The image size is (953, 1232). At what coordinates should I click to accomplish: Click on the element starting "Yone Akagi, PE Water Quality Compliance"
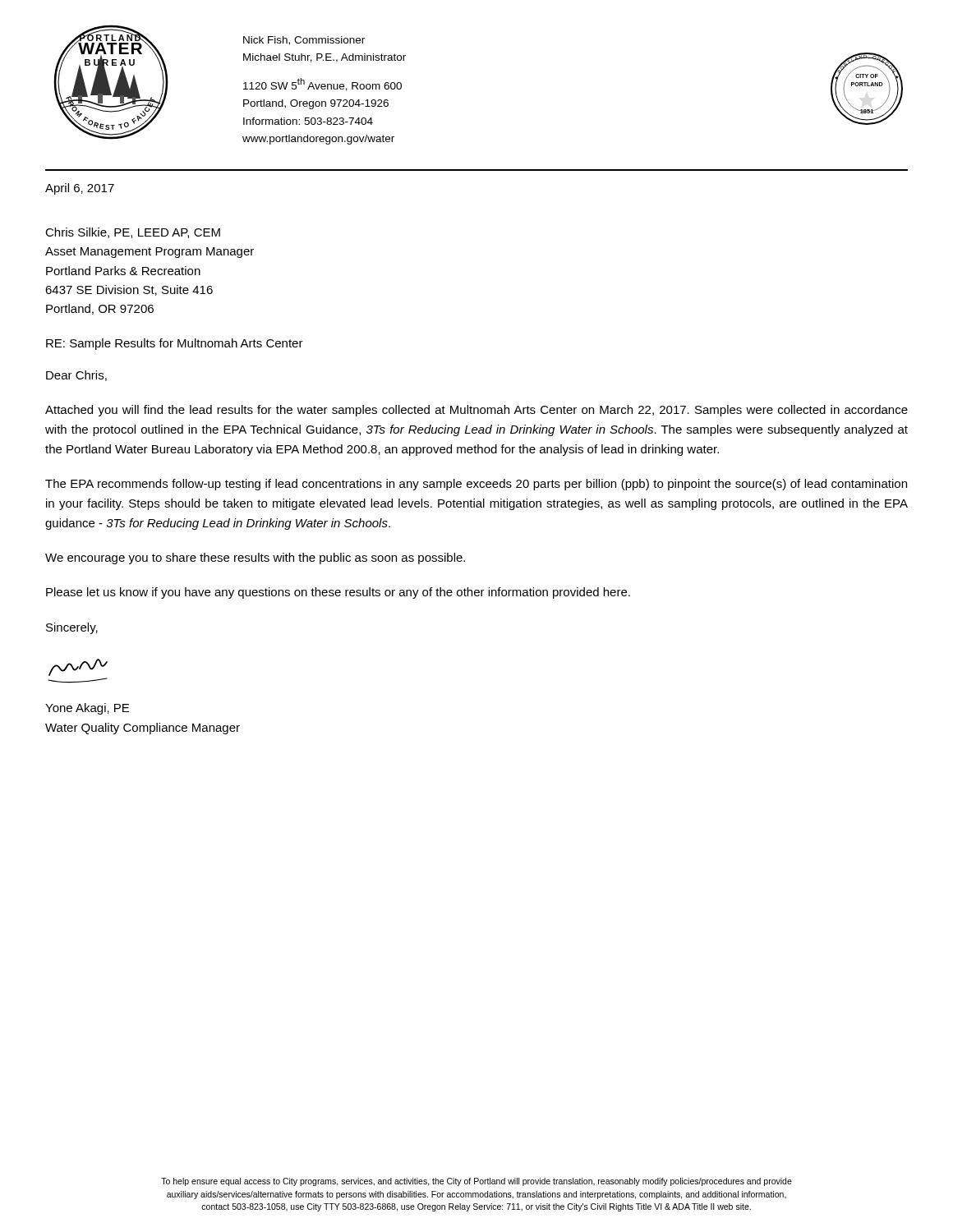point(143,717)
